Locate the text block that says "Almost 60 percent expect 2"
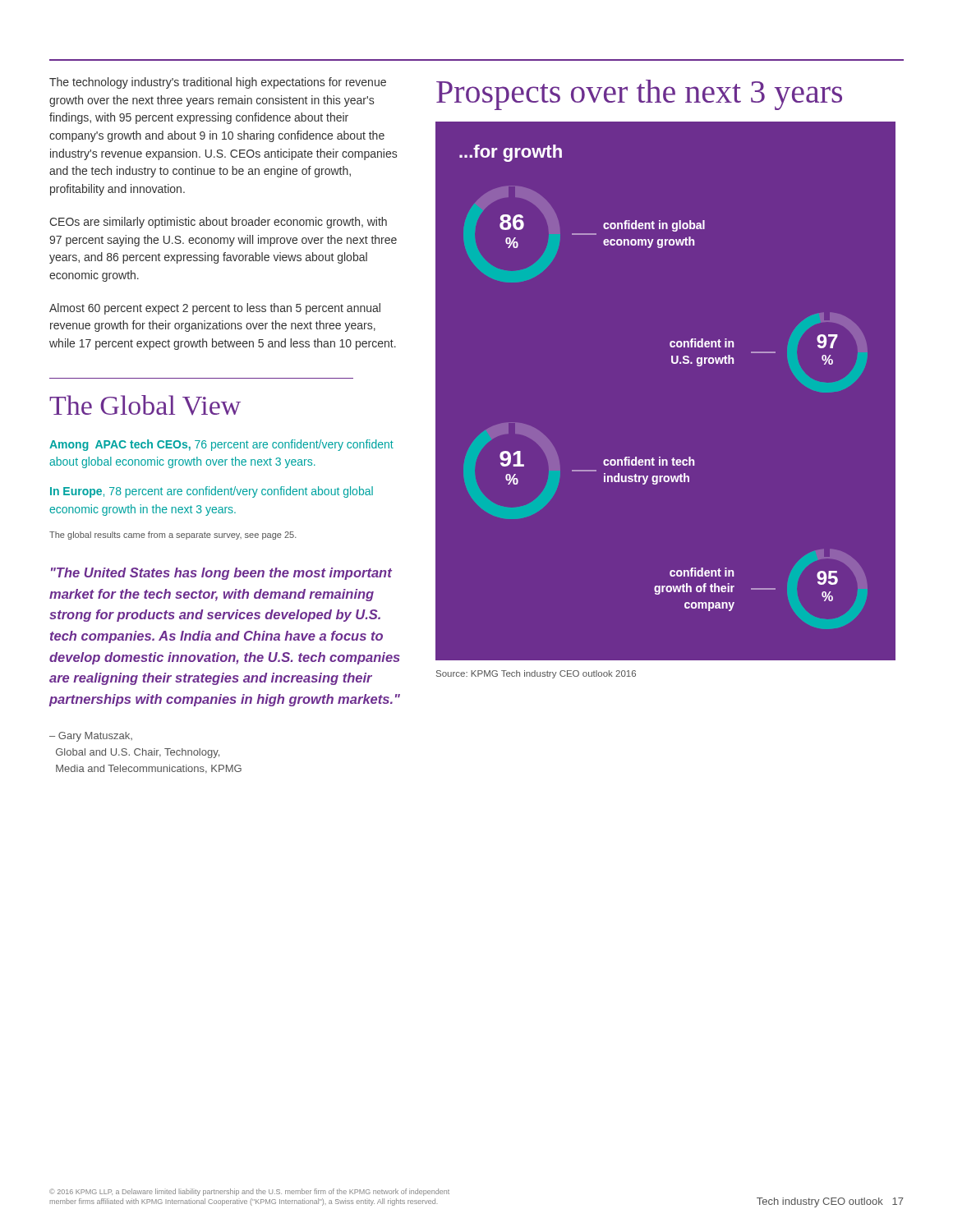The image size is (953, 1232). click(223, 325)
